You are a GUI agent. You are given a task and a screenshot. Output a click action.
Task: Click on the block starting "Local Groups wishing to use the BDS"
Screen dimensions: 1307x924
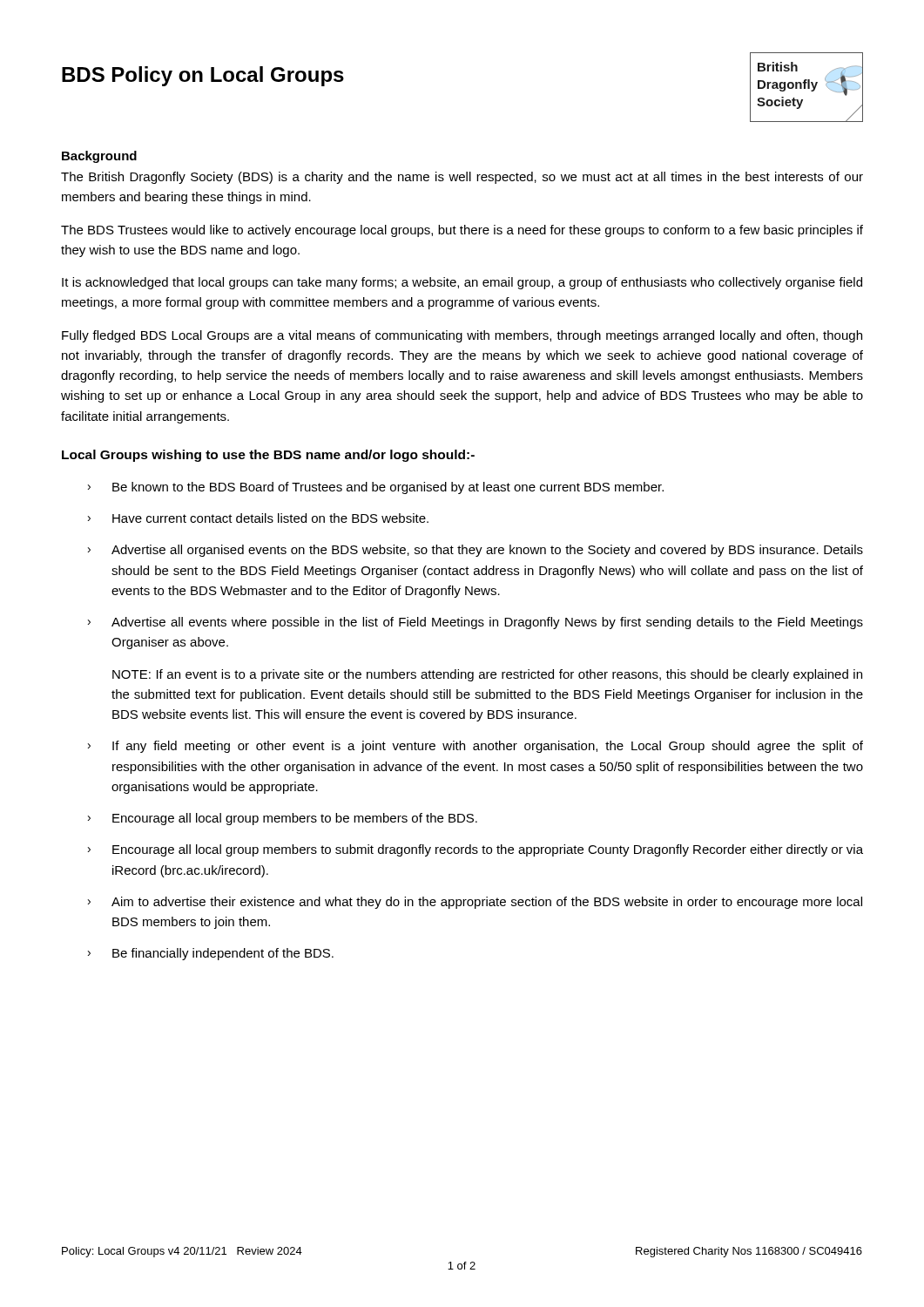coord(268,454)
